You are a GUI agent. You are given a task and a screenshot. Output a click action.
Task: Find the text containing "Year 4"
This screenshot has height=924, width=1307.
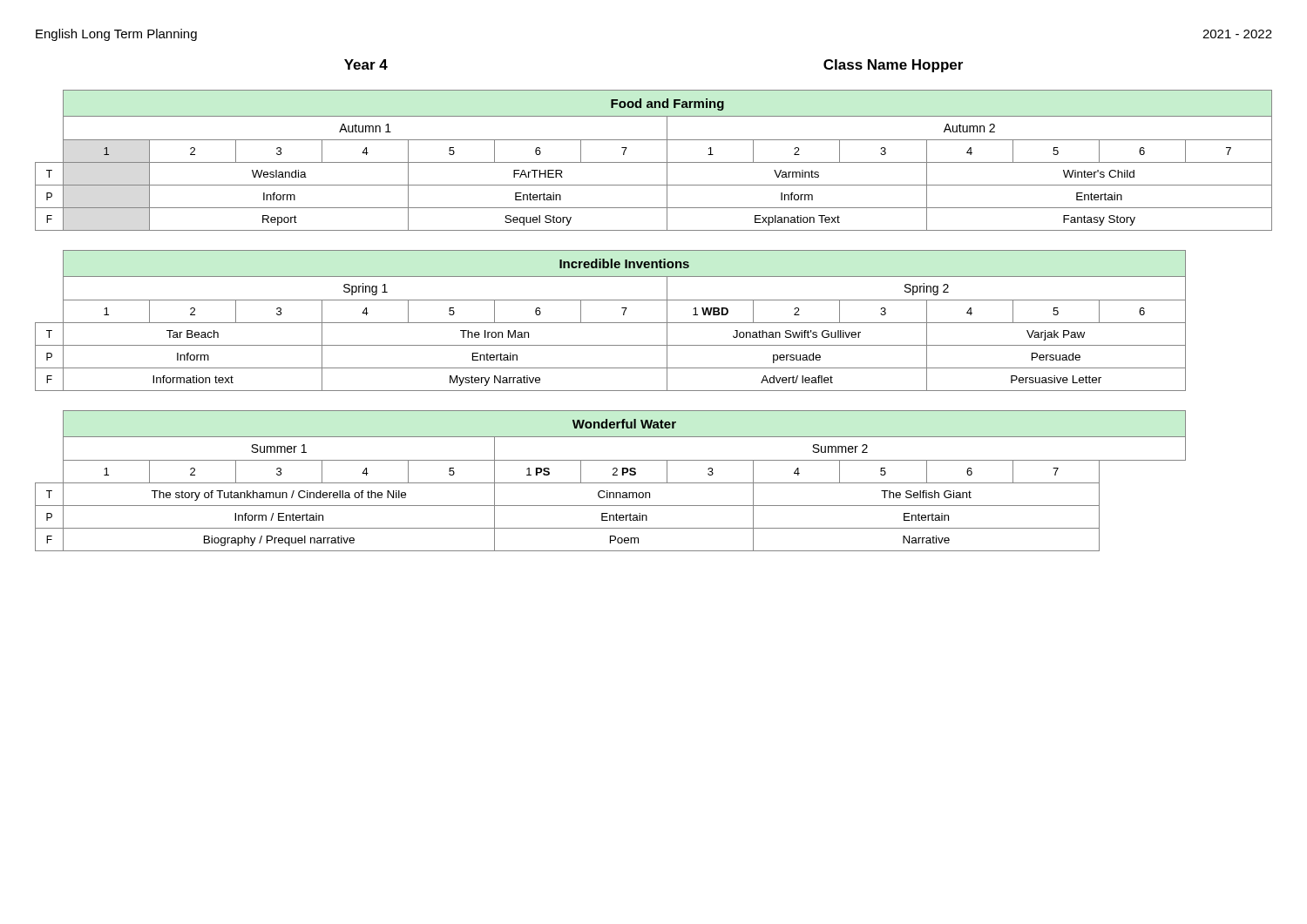tap(366, 65)
